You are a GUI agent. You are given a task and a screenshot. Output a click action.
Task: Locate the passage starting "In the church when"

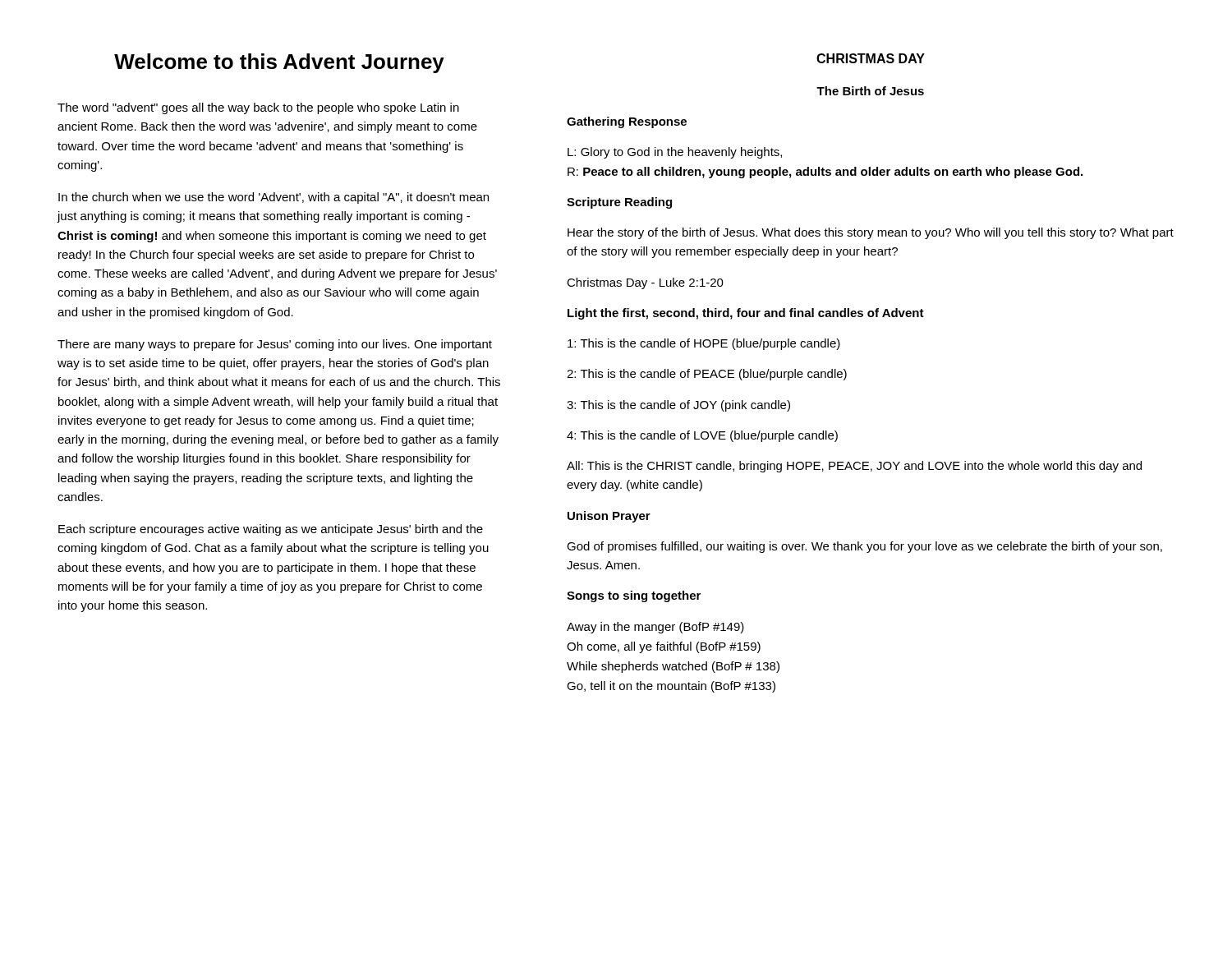[279, 254]
